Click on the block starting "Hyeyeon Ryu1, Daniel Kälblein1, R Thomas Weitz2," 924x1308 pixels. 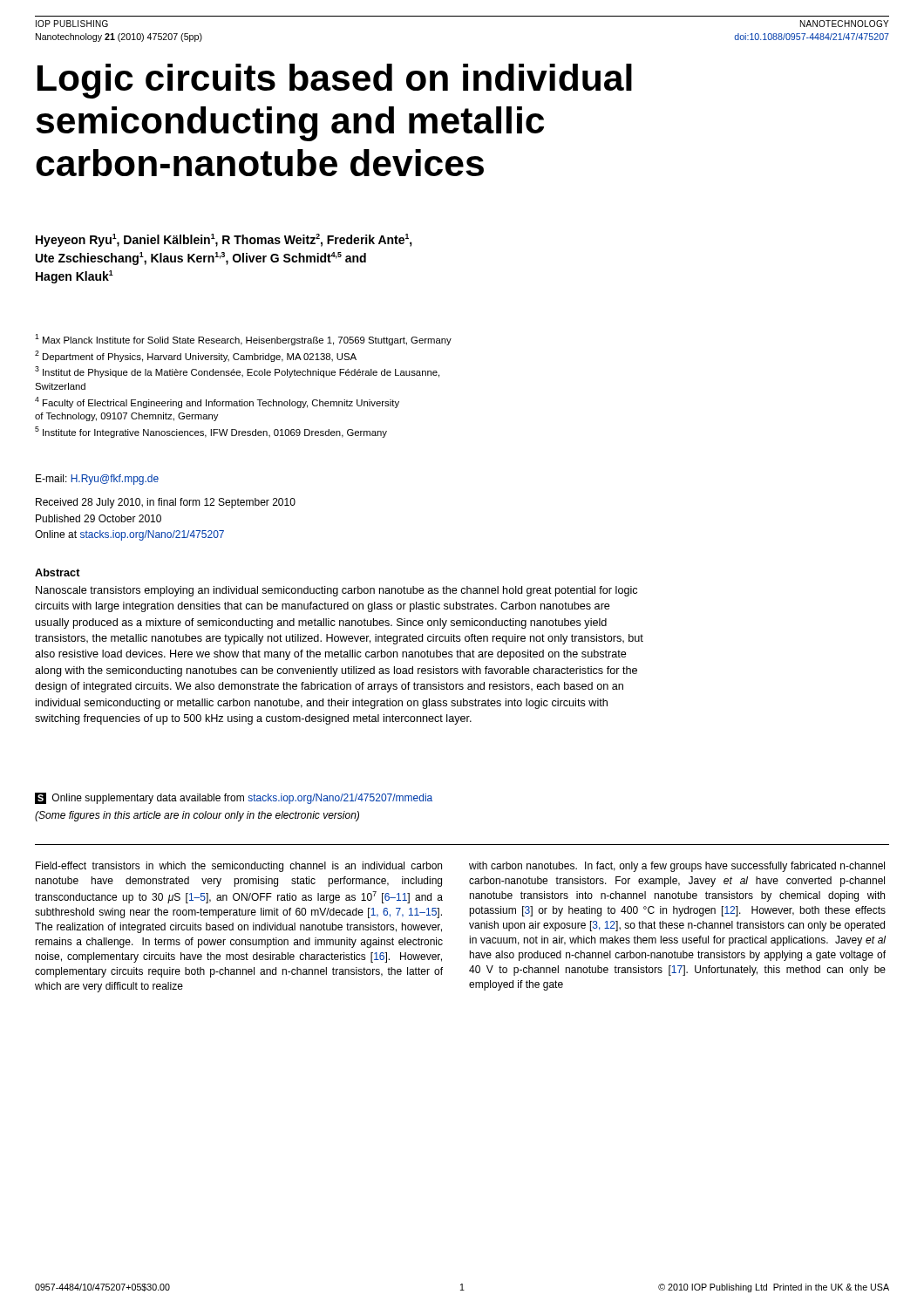pyautogui.click(x=340, y=259)
